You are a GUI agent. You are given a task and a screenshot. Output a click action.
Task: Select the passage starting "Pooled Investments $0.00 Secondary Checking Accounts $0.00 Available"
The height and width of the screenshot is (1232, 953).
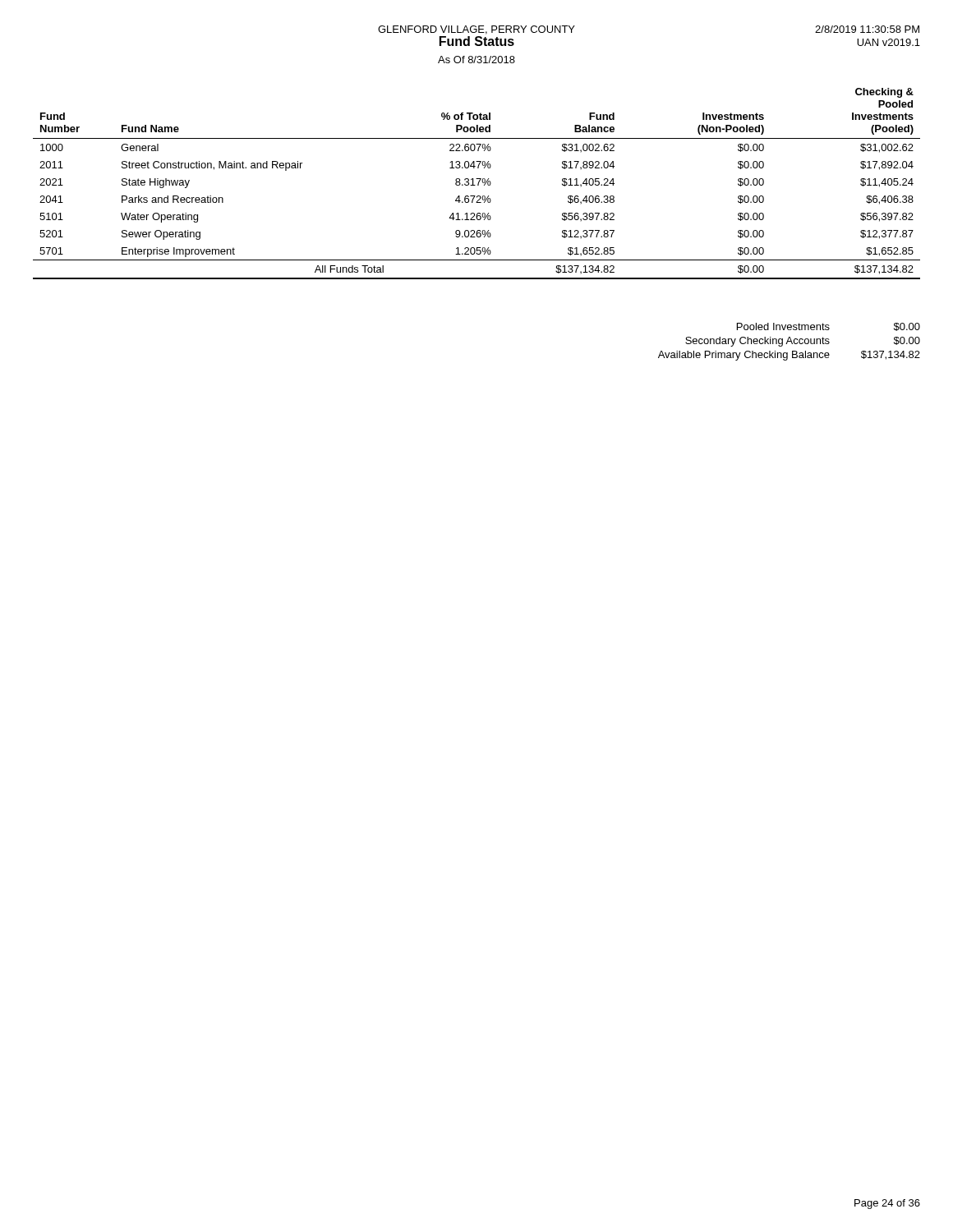[x=772, y=340]
